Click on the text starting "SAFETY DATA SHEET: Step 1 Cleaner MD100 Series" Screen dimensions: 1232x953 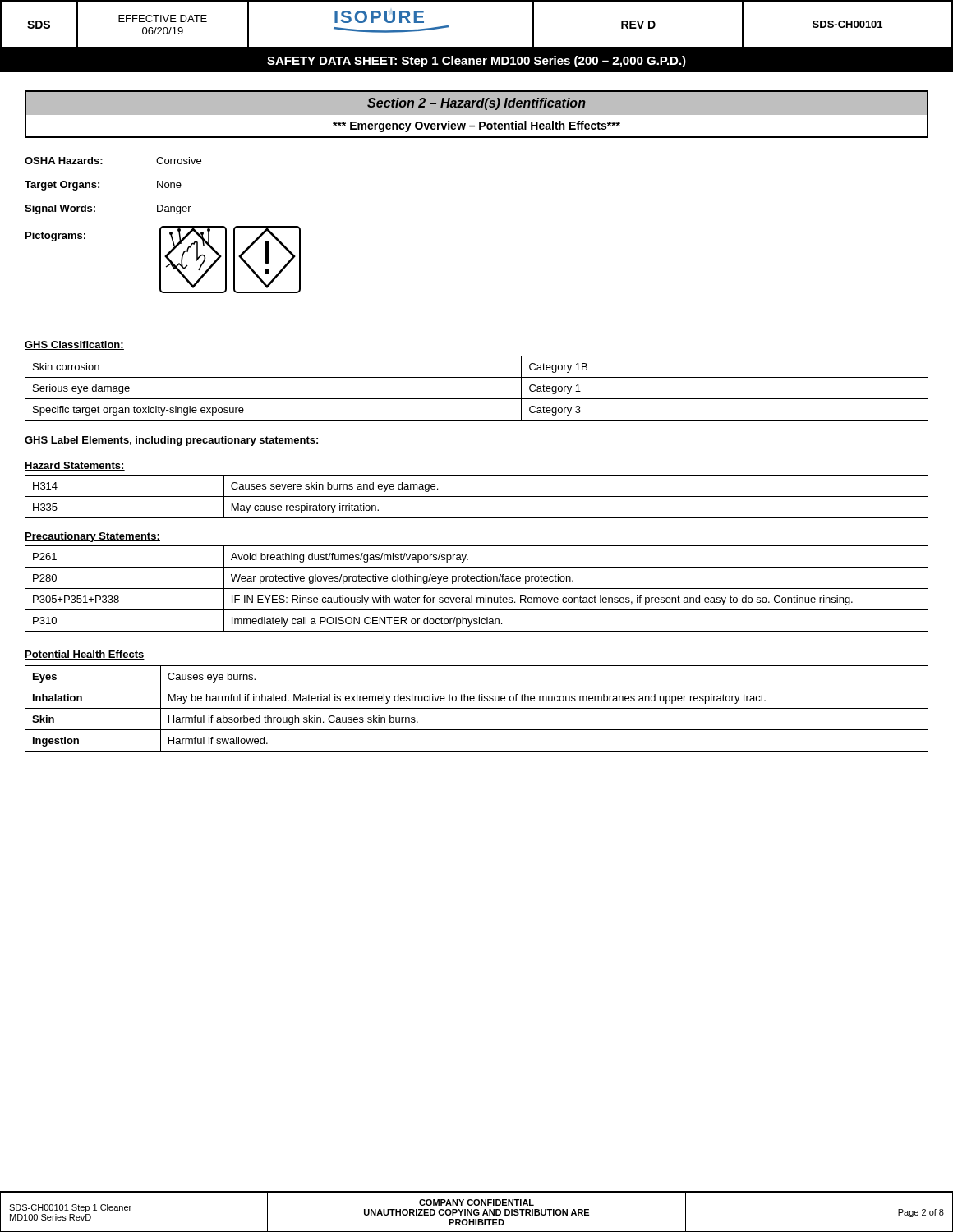coord(476,60)
